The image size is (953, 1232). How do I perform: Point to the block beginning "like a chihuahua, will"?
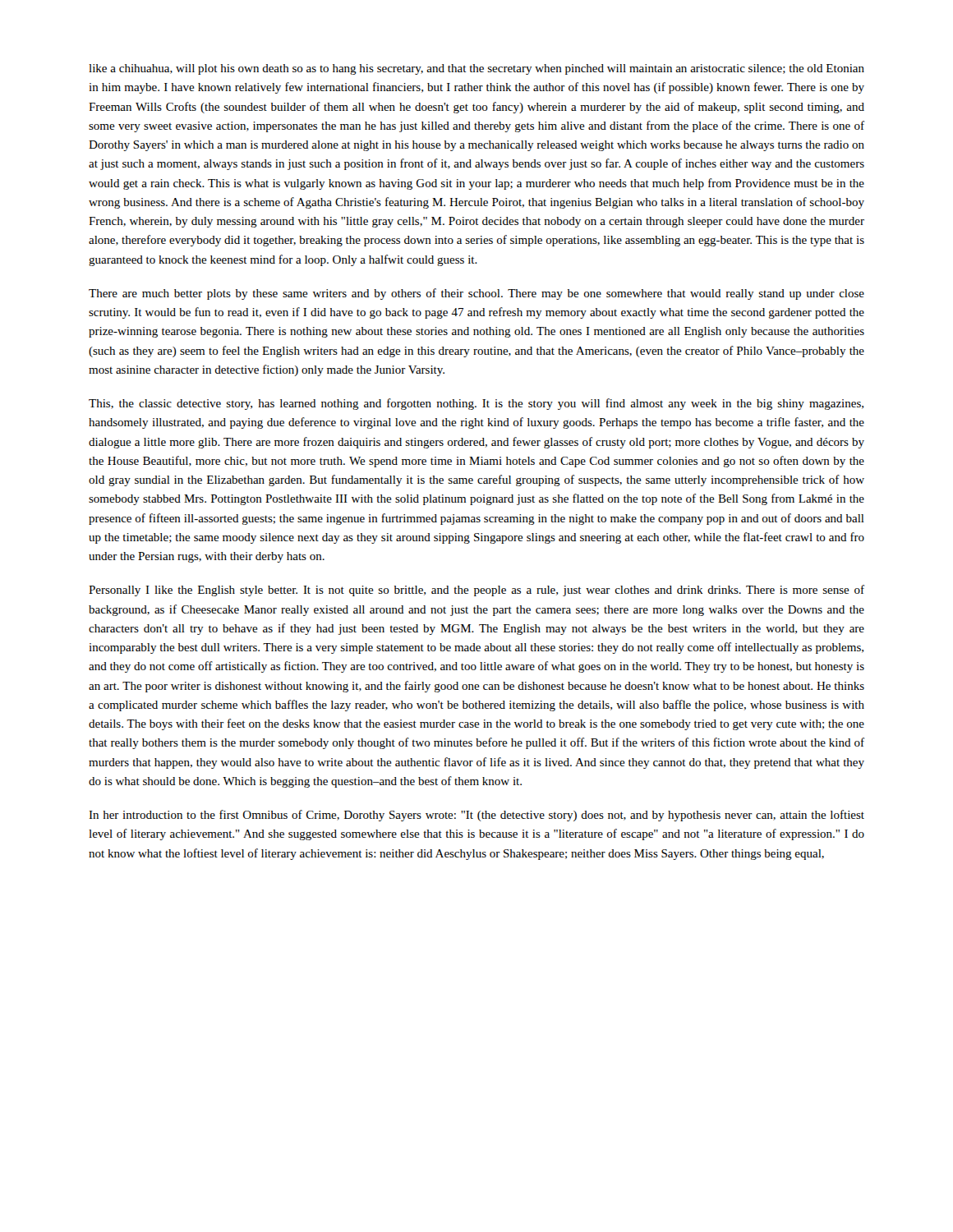(476, 164)
